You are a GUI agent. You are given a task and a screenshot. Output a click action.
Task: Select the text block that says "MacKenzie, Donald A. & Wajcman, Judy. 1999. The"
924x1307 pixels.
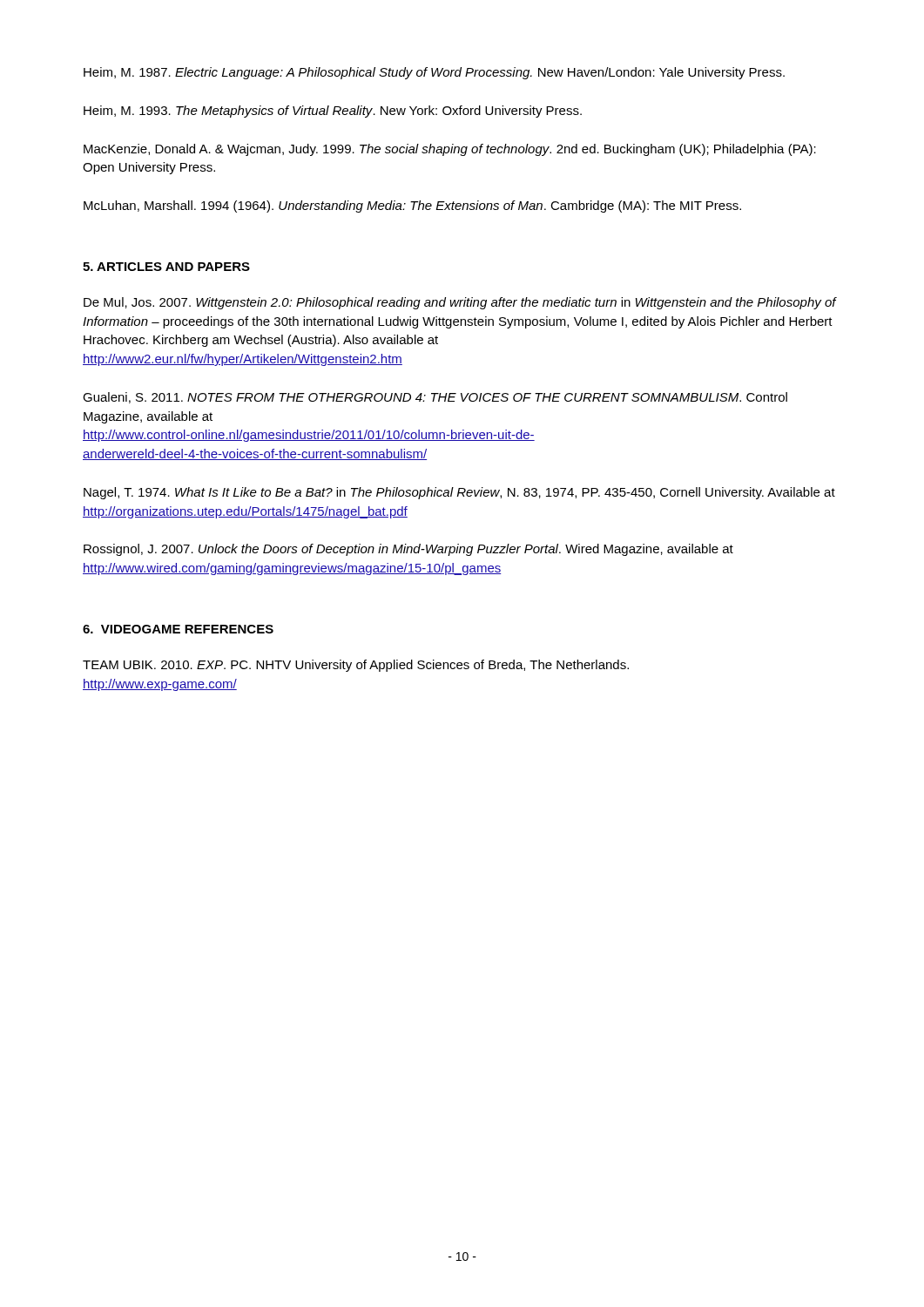click(450, 158)
